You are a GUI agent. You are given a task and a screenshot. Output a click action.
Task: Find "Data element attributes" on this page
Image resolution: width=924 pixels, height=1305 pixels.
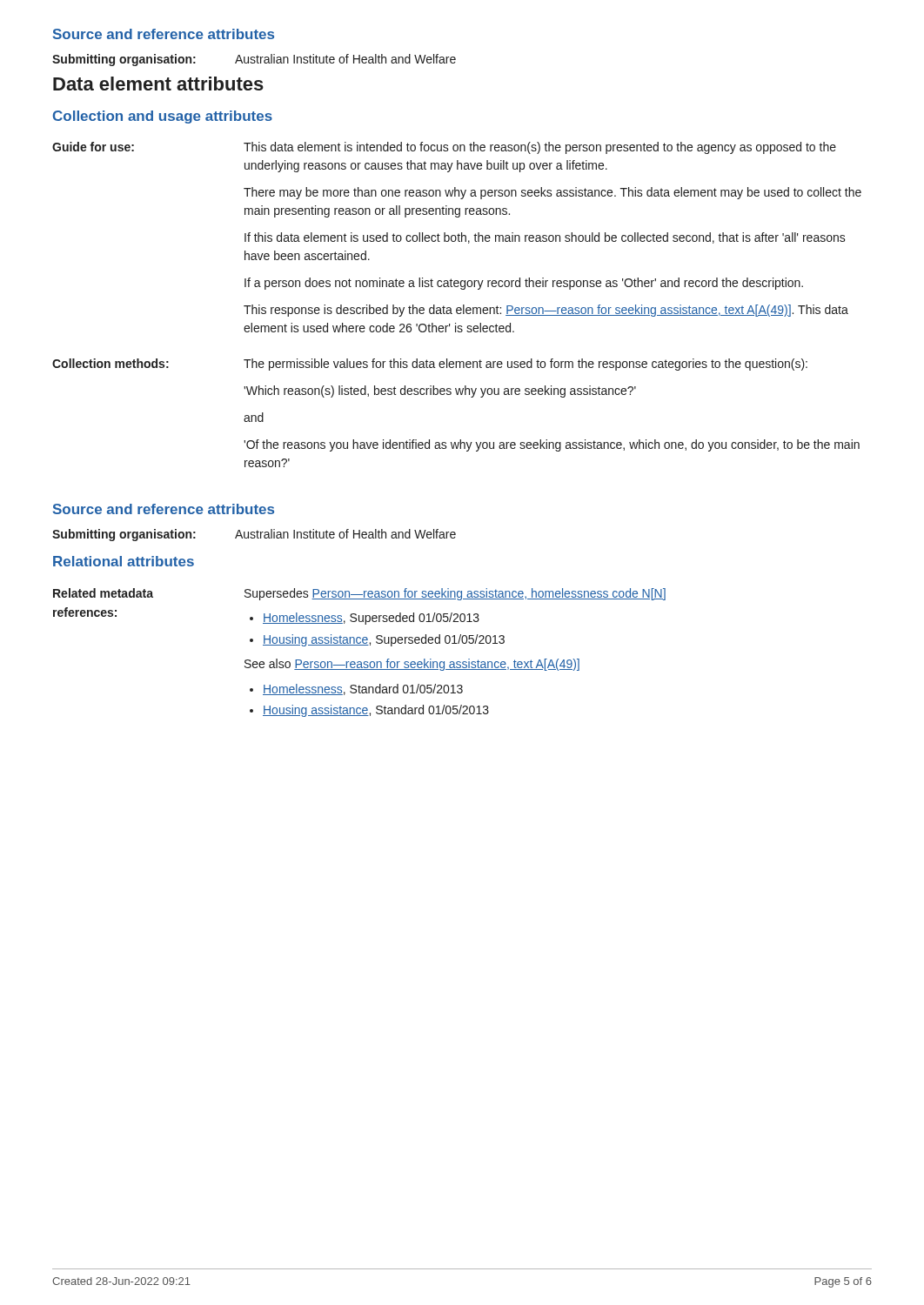[x=158, y=84]
